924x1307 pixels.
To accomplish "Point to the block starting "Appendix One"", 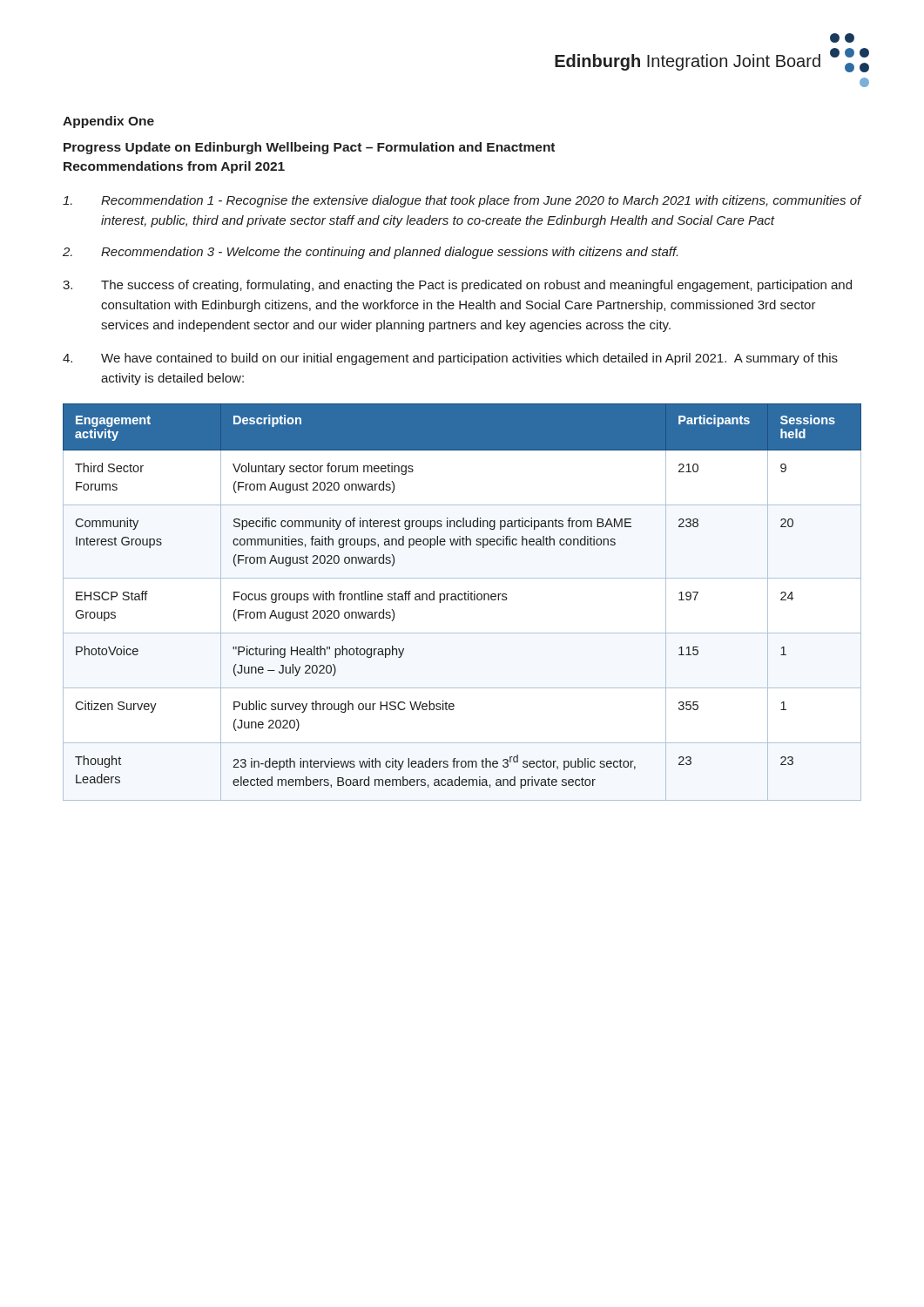I will pyautogui.click(x=108, y=121).
